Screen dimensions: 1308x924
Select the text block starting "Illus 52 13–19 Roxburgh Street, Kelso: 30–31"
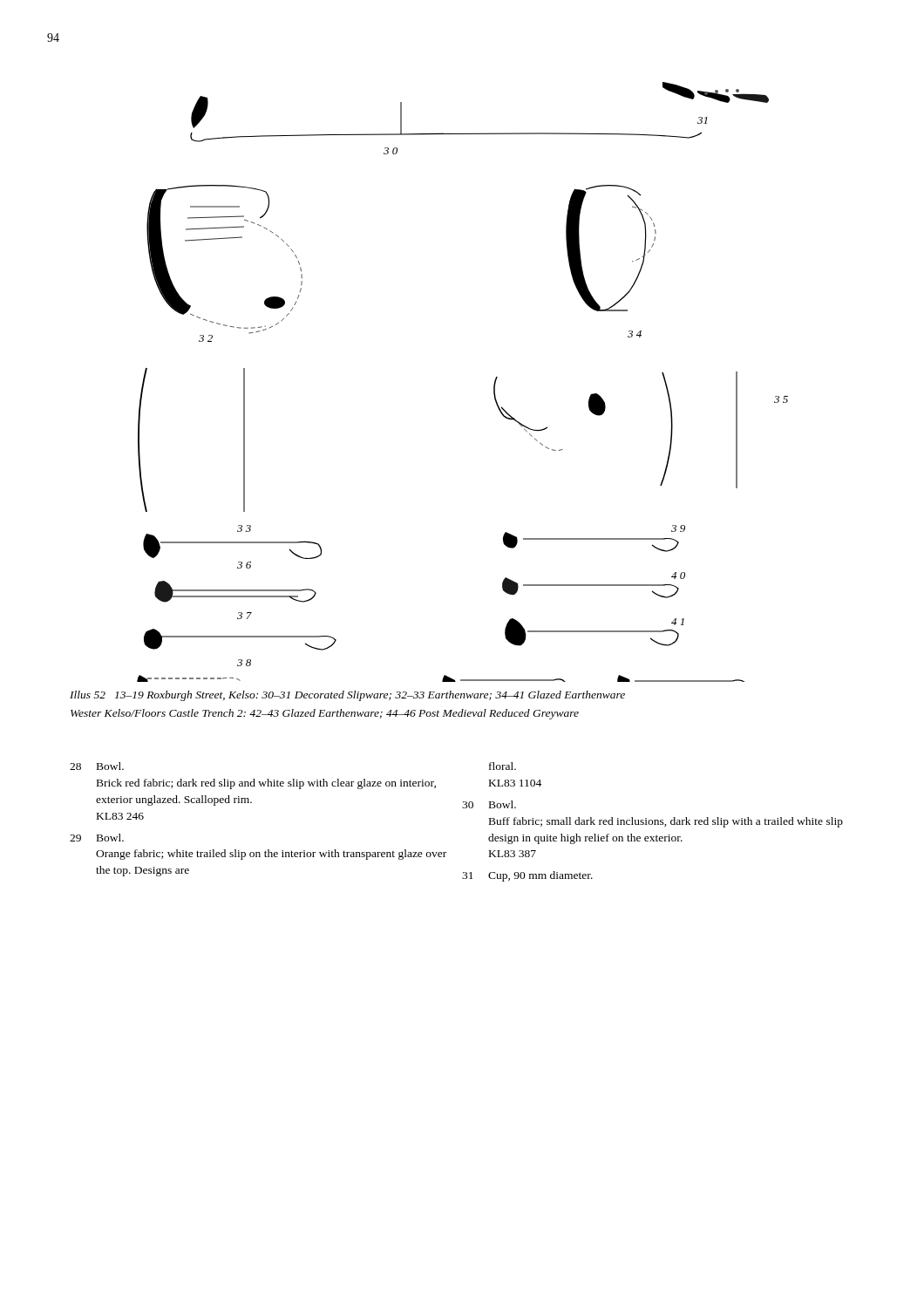(462, 704)
